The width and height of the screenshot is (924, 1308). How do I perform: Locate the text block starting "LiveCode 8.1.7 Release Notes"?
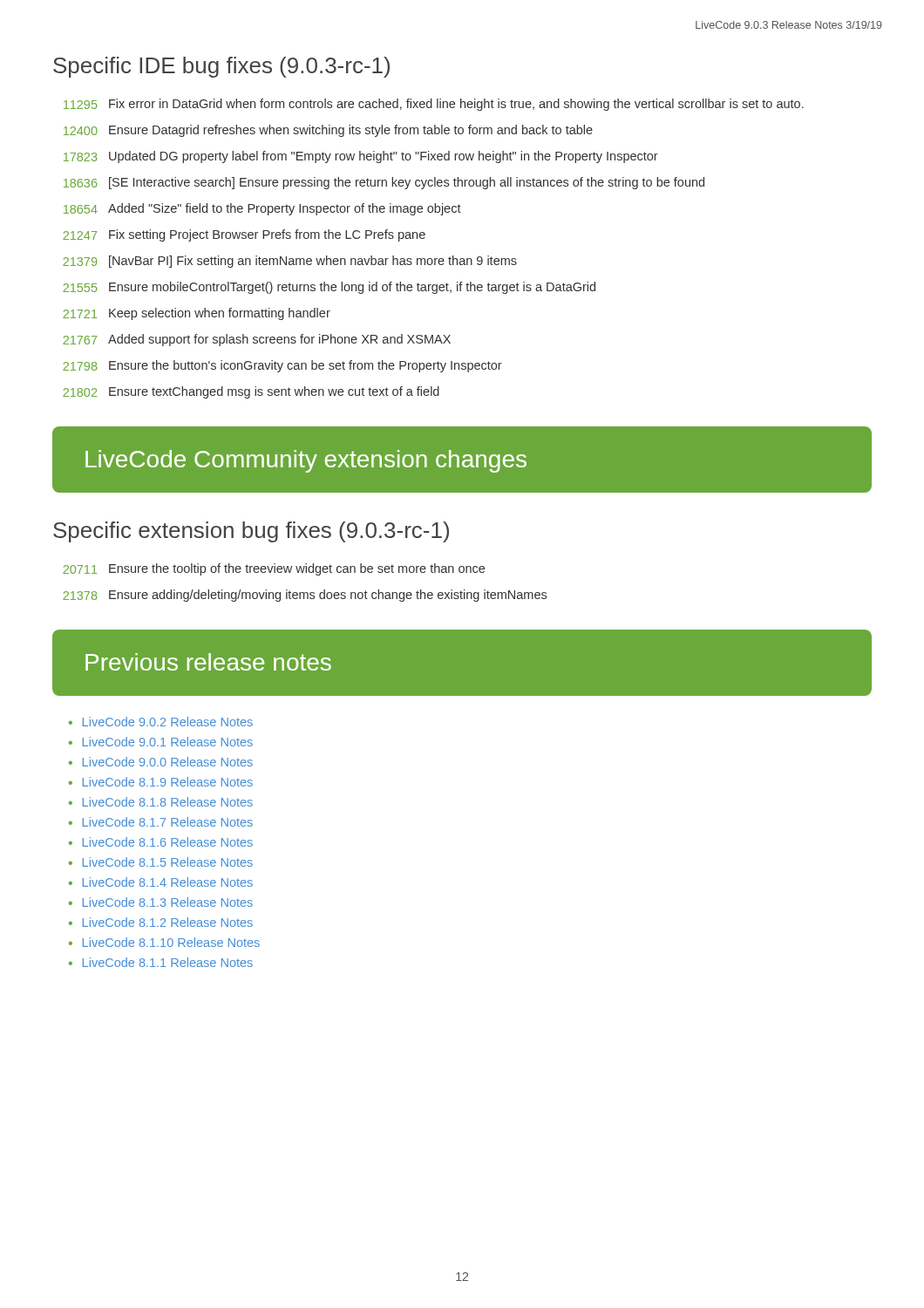167,822
